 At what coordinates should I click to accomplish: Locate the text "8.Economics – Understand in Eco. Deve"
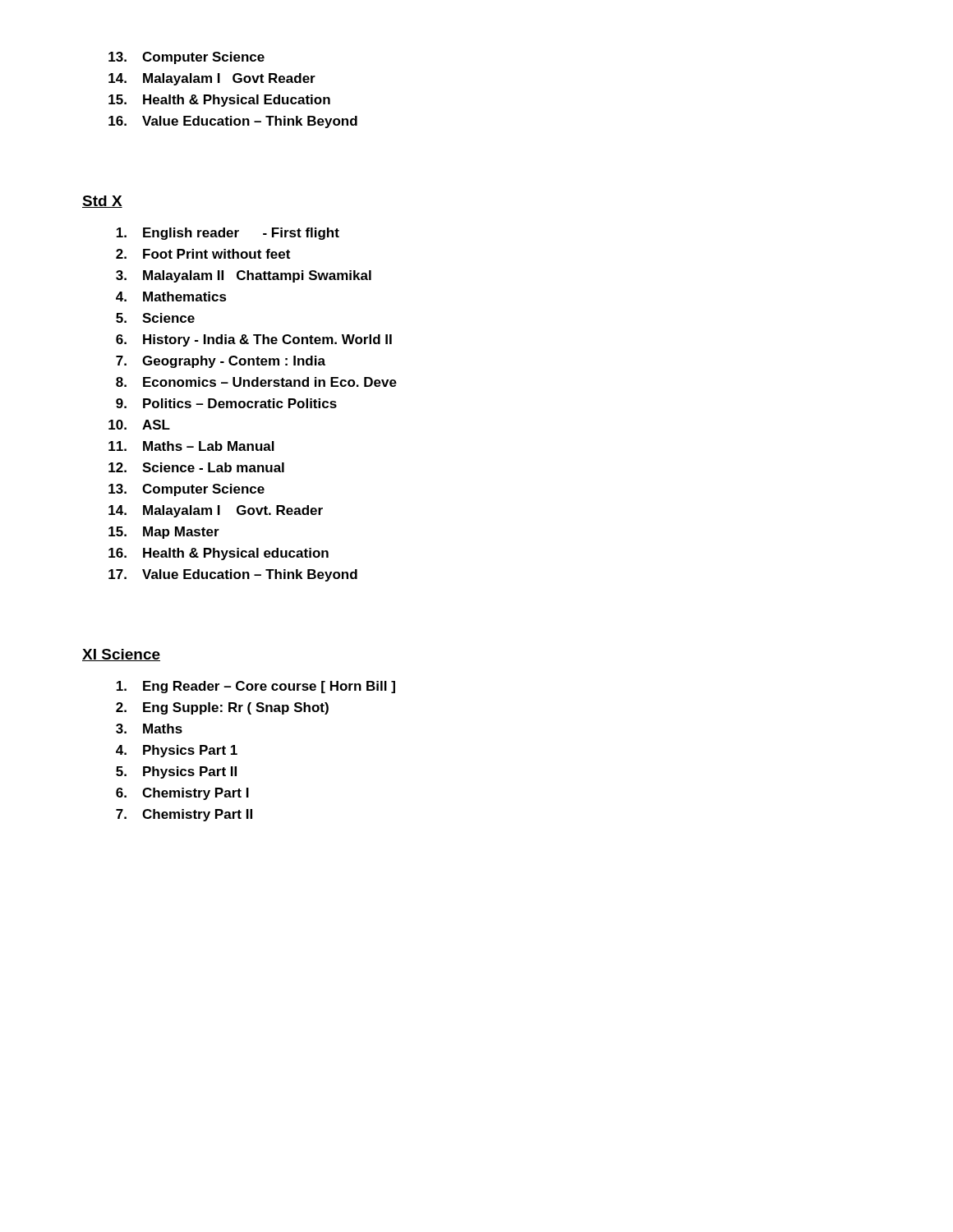tap(239, 383)
